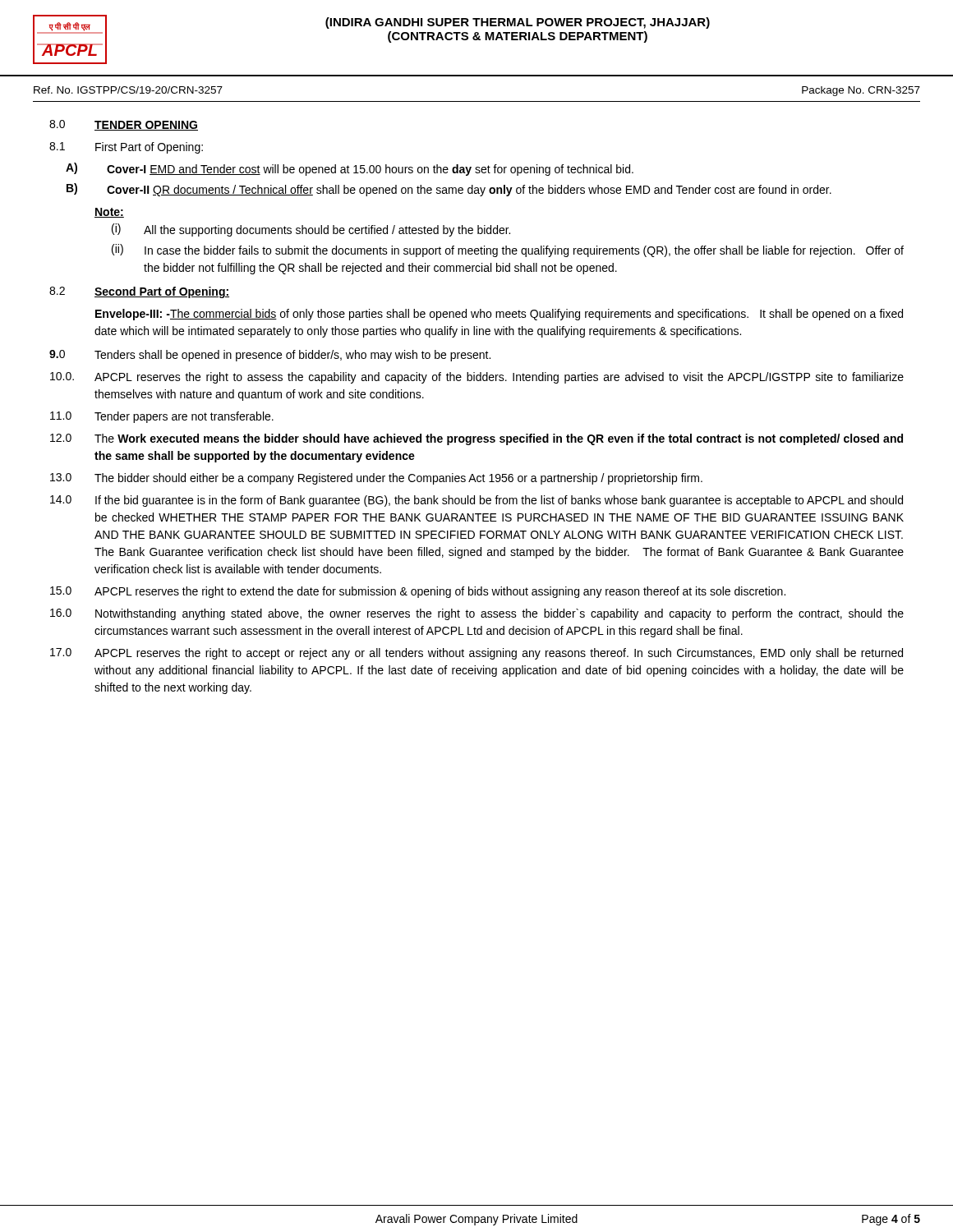Point to the block starting "APCPL reserves the right to extend the"
The image size is (953, 1232).
pyautogui.click(x=440, y=591)
